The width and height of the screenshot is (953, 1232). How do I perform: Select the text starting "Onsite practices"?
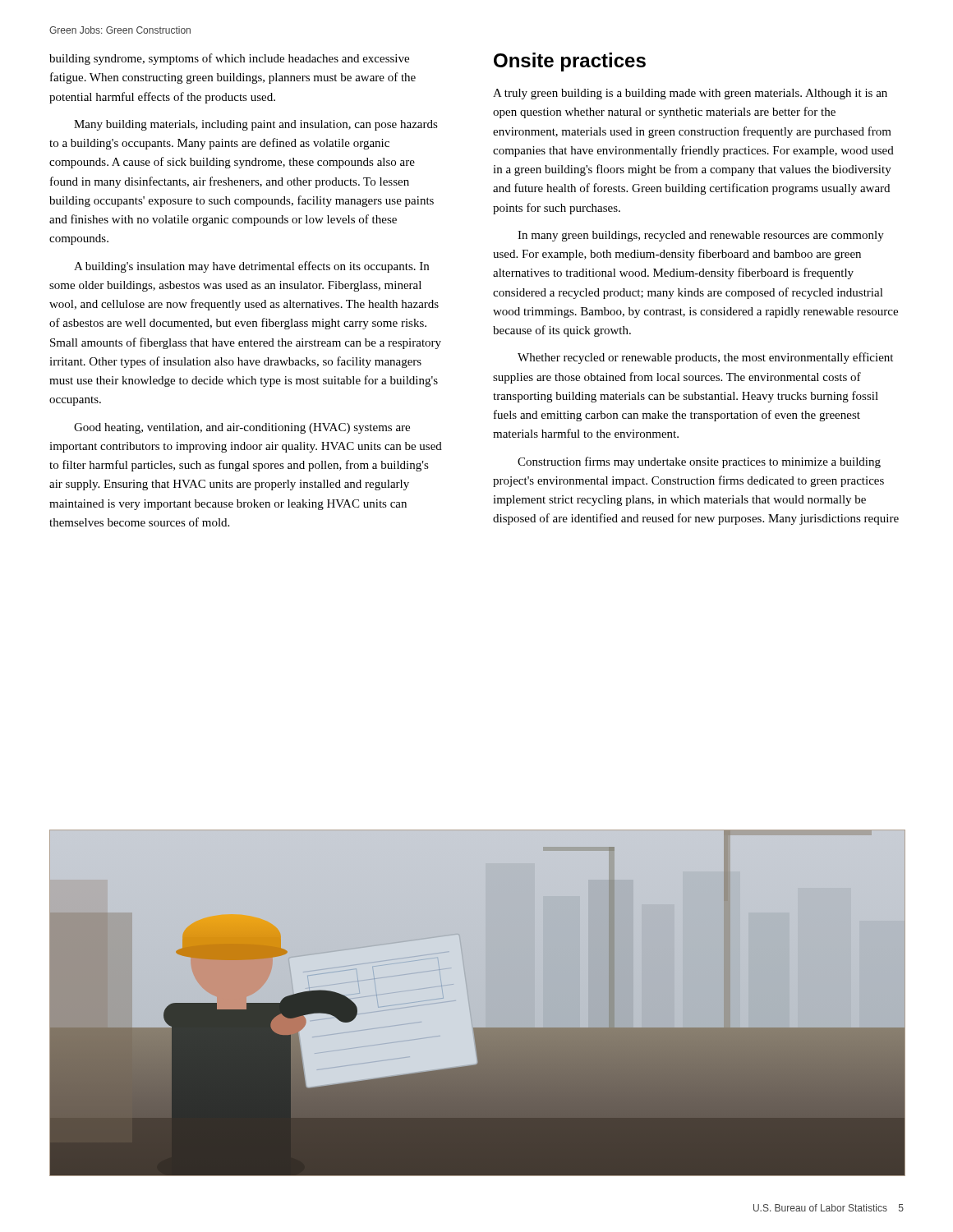tap(570, 60)
